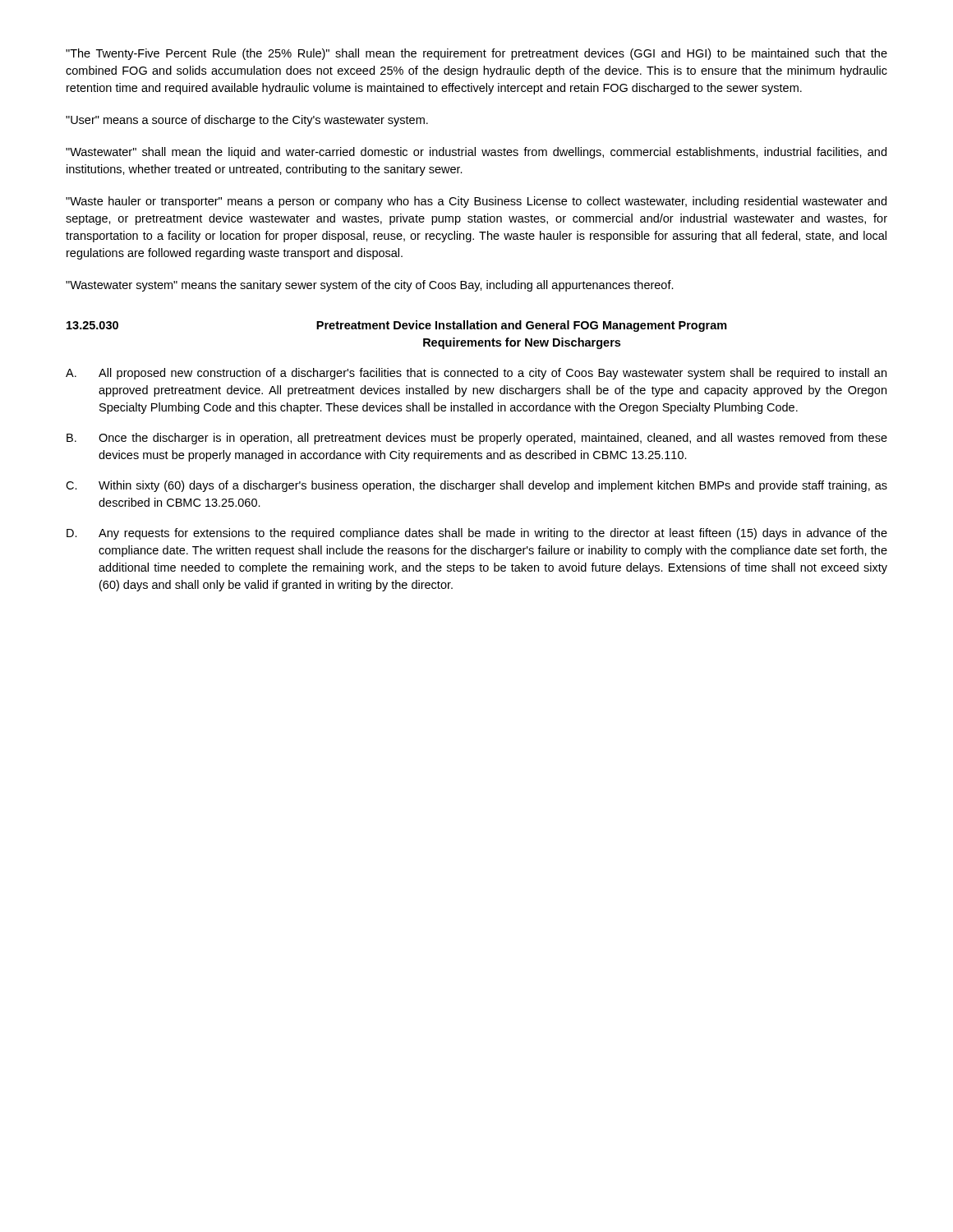Click the passage that begins ""Waste hauler or transporter" means"
Viewport: 953px width, 1232px height.
coord(476,227)
